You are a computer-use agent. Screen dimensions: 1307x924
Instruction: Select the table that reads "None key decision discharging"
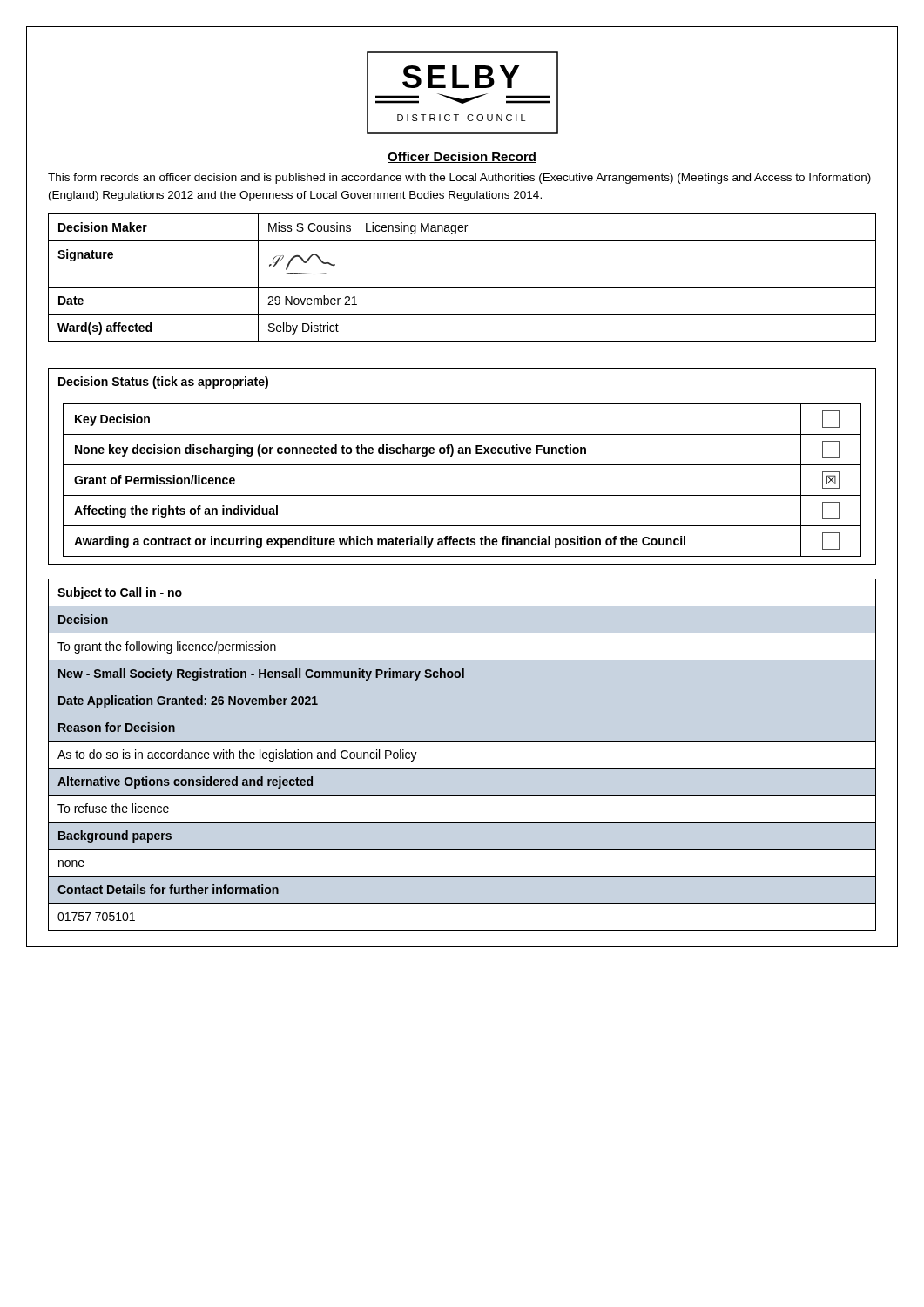point(462,466)
